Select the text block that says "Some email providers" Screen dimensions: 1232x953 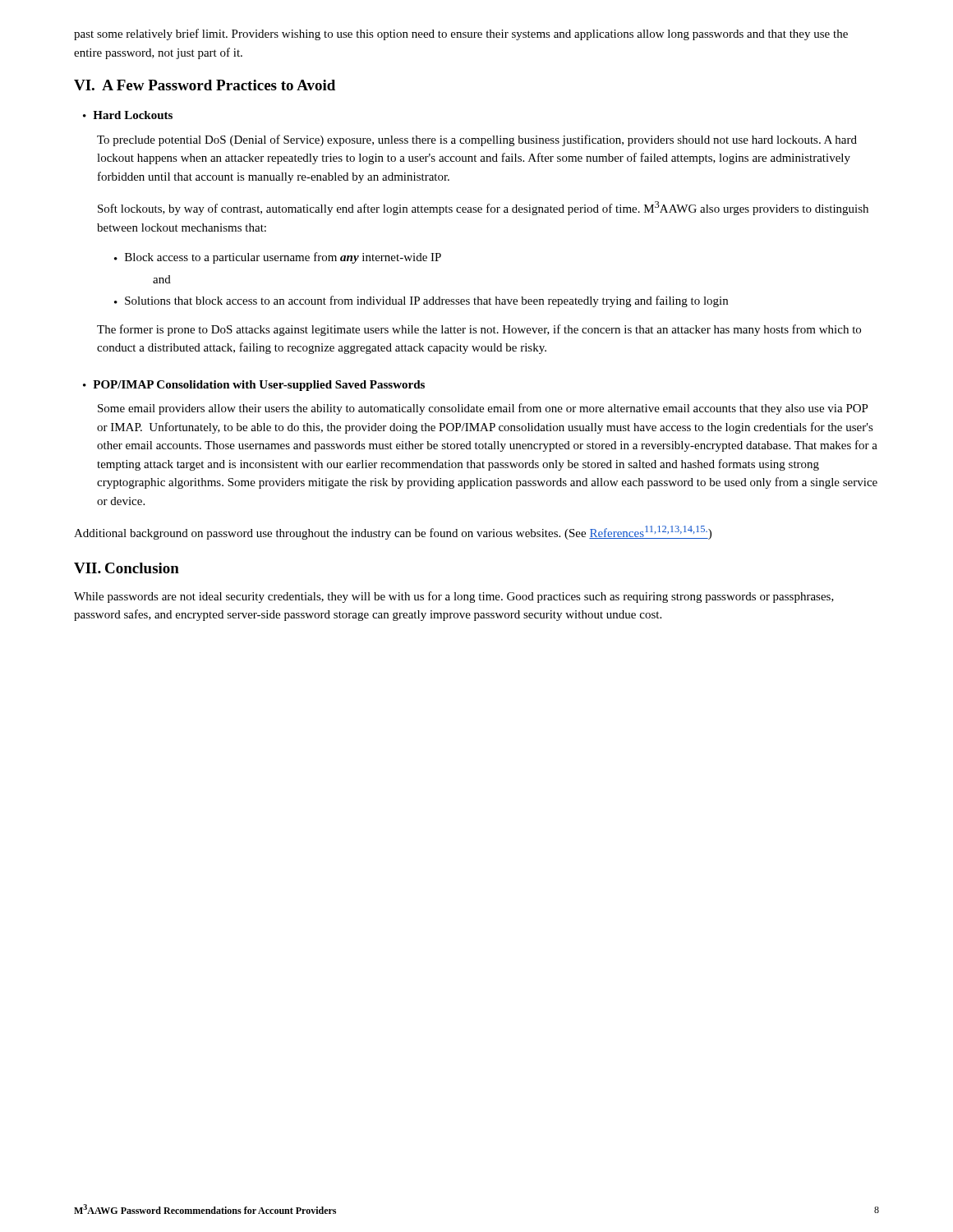pos(487,454)
